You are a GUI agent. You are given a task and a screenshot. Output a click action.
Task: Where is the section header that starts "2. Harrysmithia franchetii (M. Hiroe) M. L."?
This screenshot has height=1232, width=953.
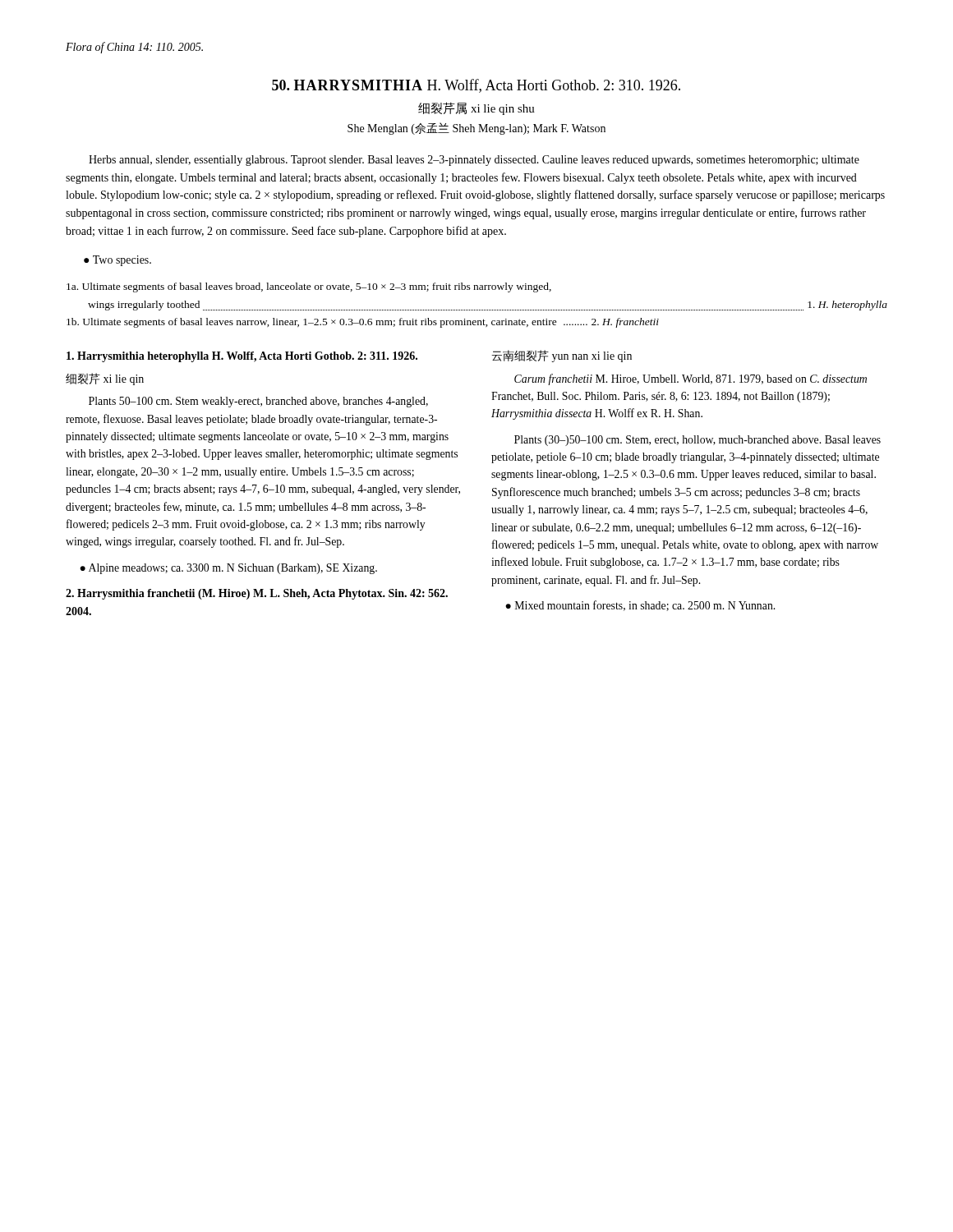257,602
